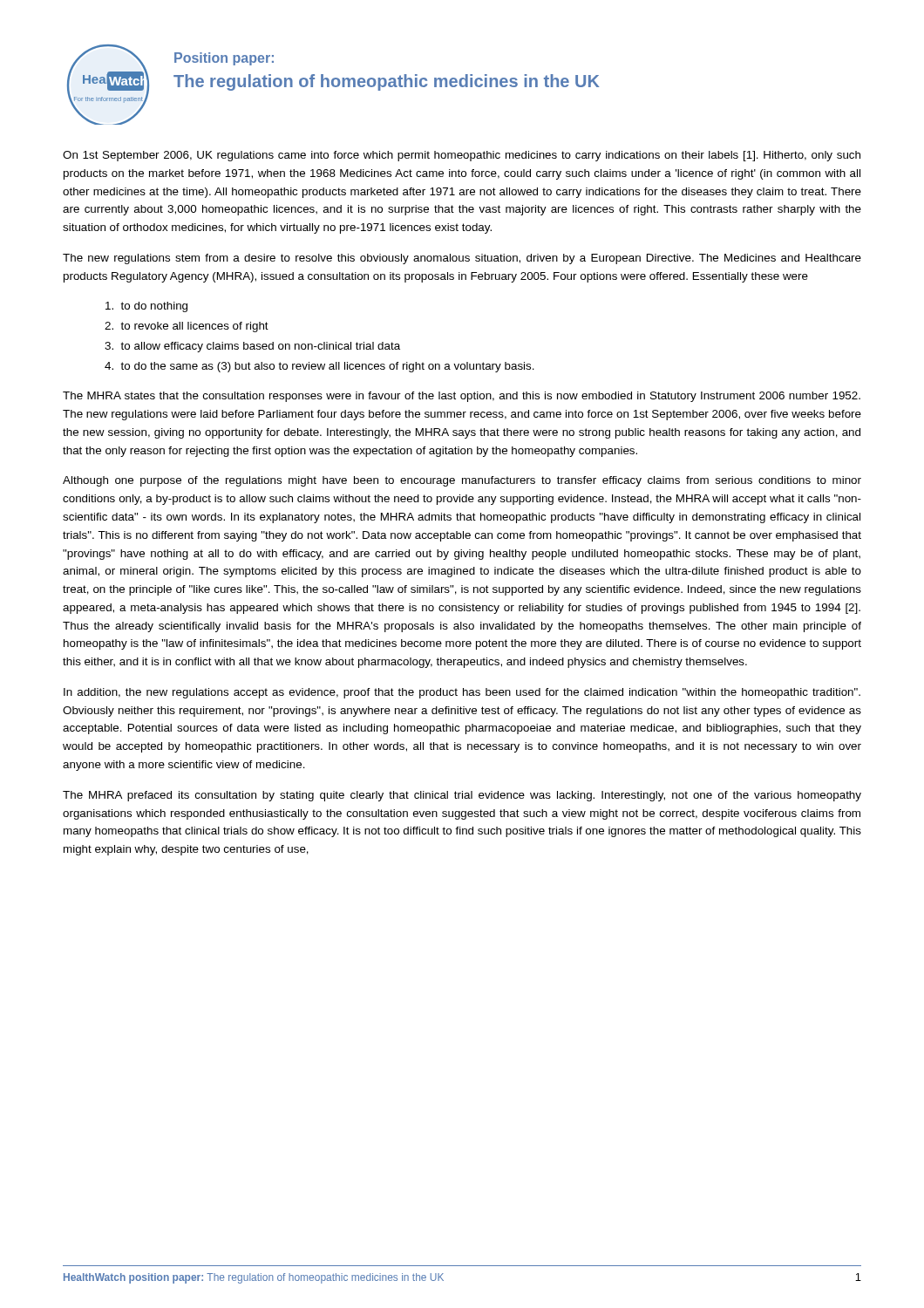Click on the block starting "The MHRA states that the consultation responses were"
Viewport: 924px width, 1308px height.
462,423
